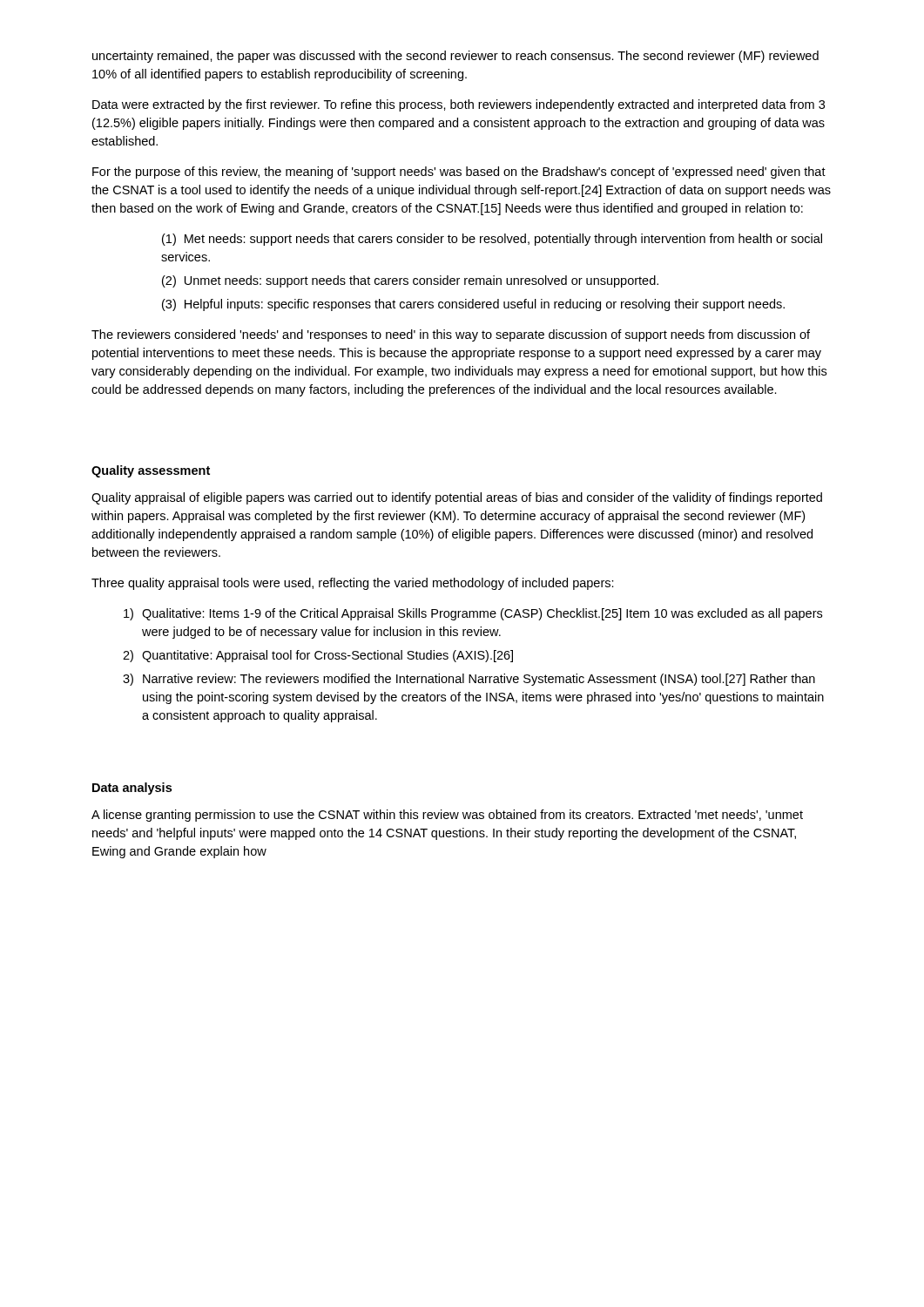Point to the region starting "For the purpose of this review, the meaning"
Image resolution: width=924 pixels, height=1307 pixels.
point(461,190)
